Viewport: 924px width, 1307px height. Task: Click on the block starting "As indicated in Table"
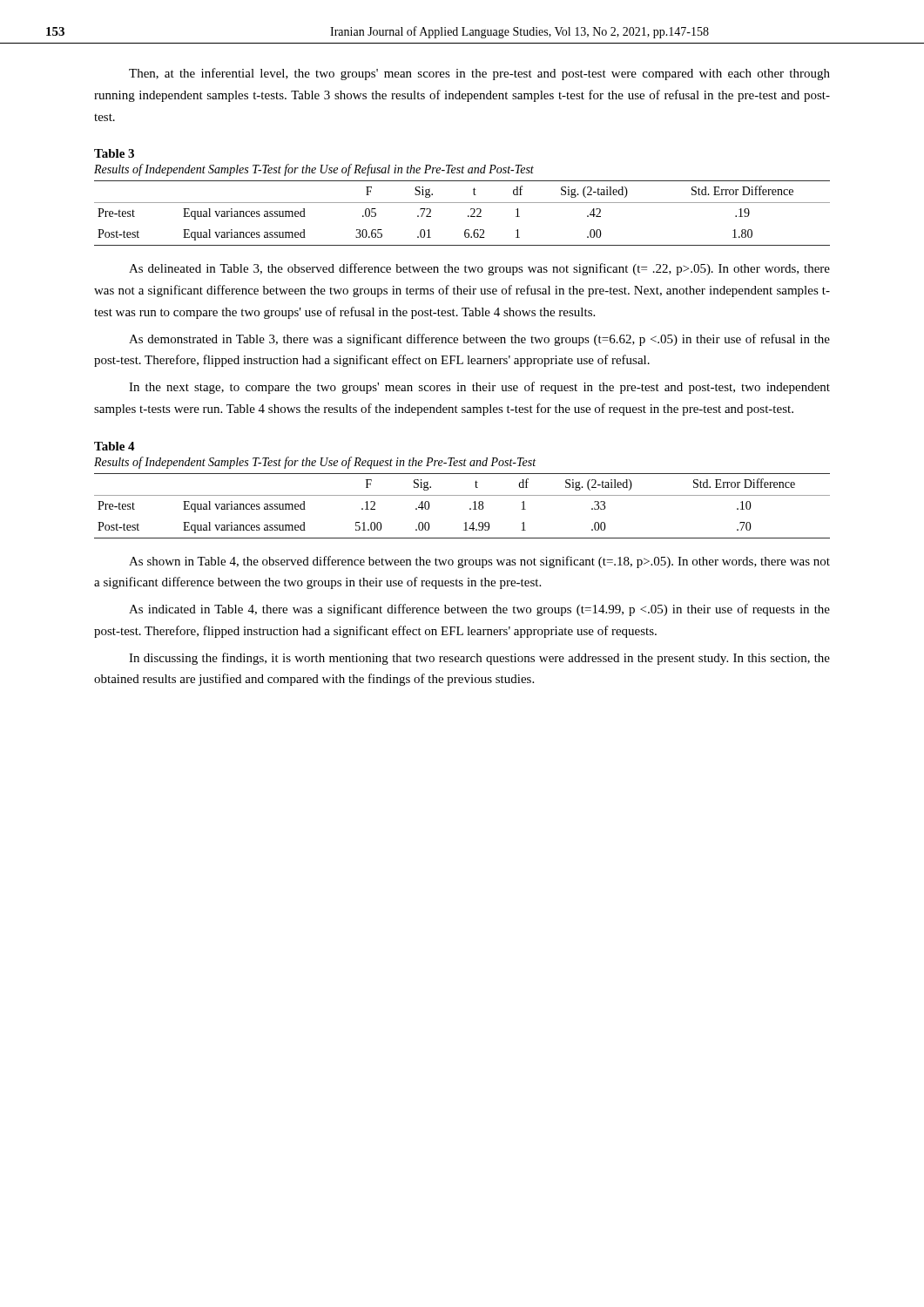(x=462, y=620)
